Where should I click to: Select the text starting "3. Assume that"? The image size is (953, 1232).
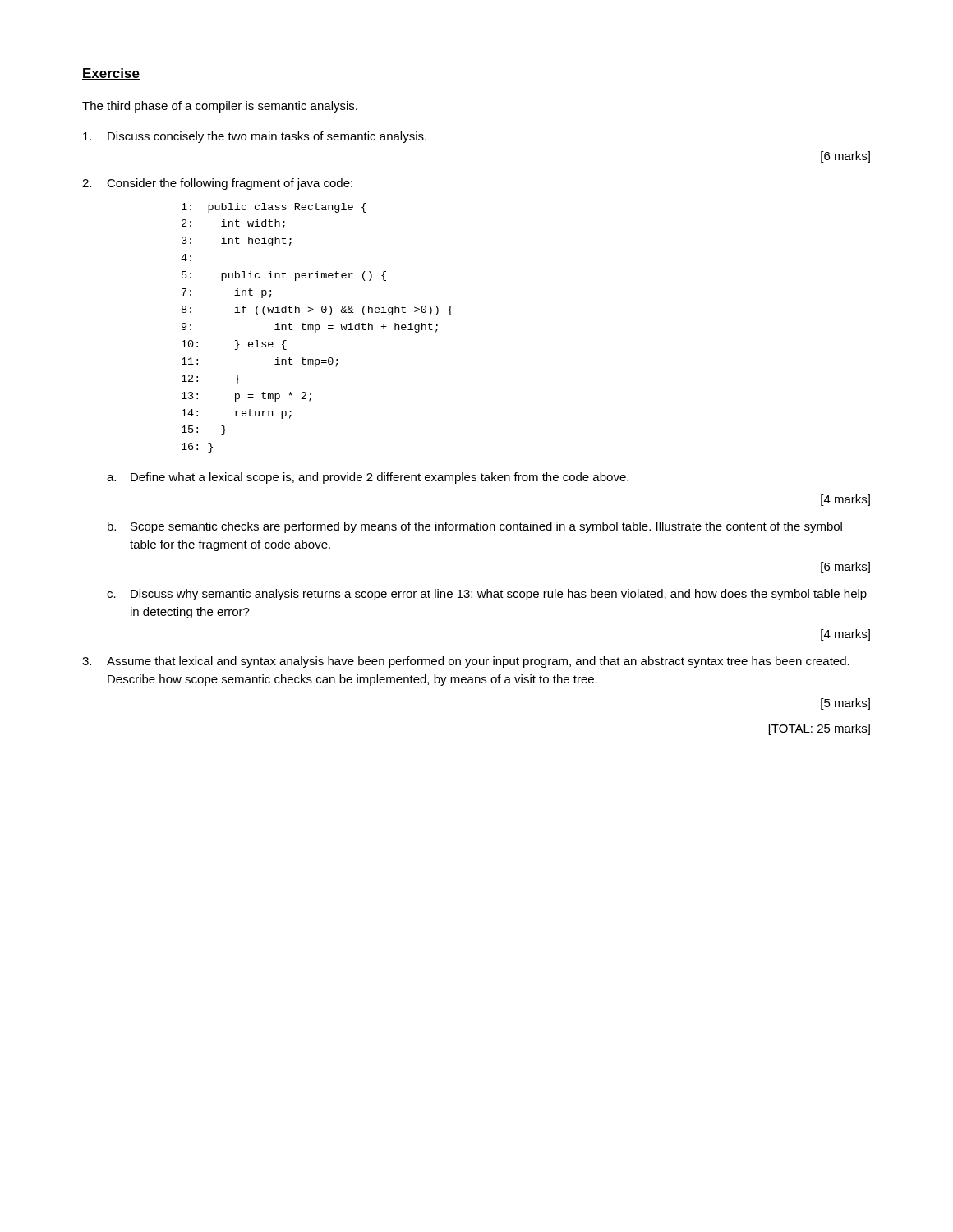[476, 670]
